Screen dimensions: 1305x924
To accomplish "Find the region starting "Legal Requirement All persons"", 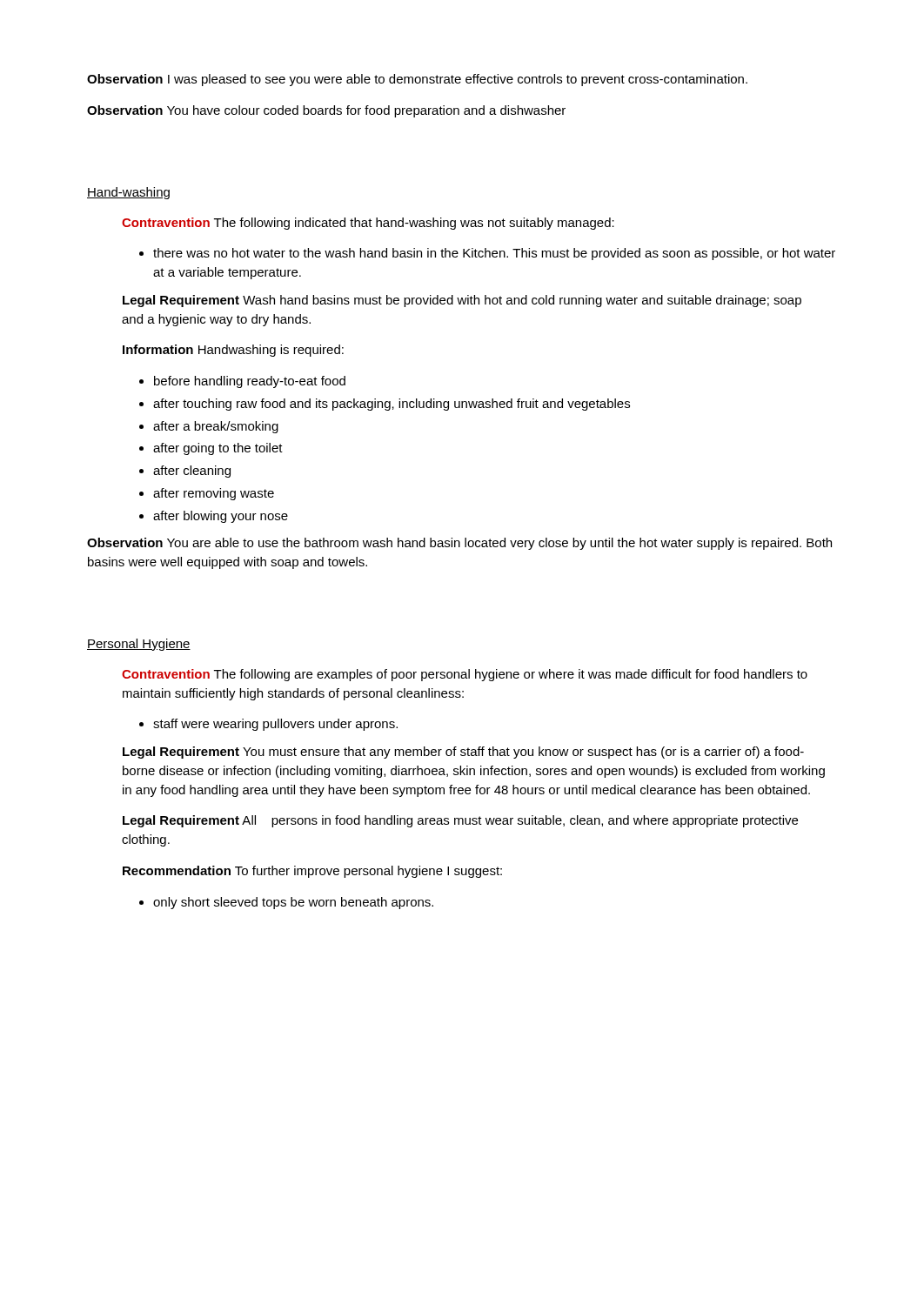I will pyautogui.click(x=460, y=830).
